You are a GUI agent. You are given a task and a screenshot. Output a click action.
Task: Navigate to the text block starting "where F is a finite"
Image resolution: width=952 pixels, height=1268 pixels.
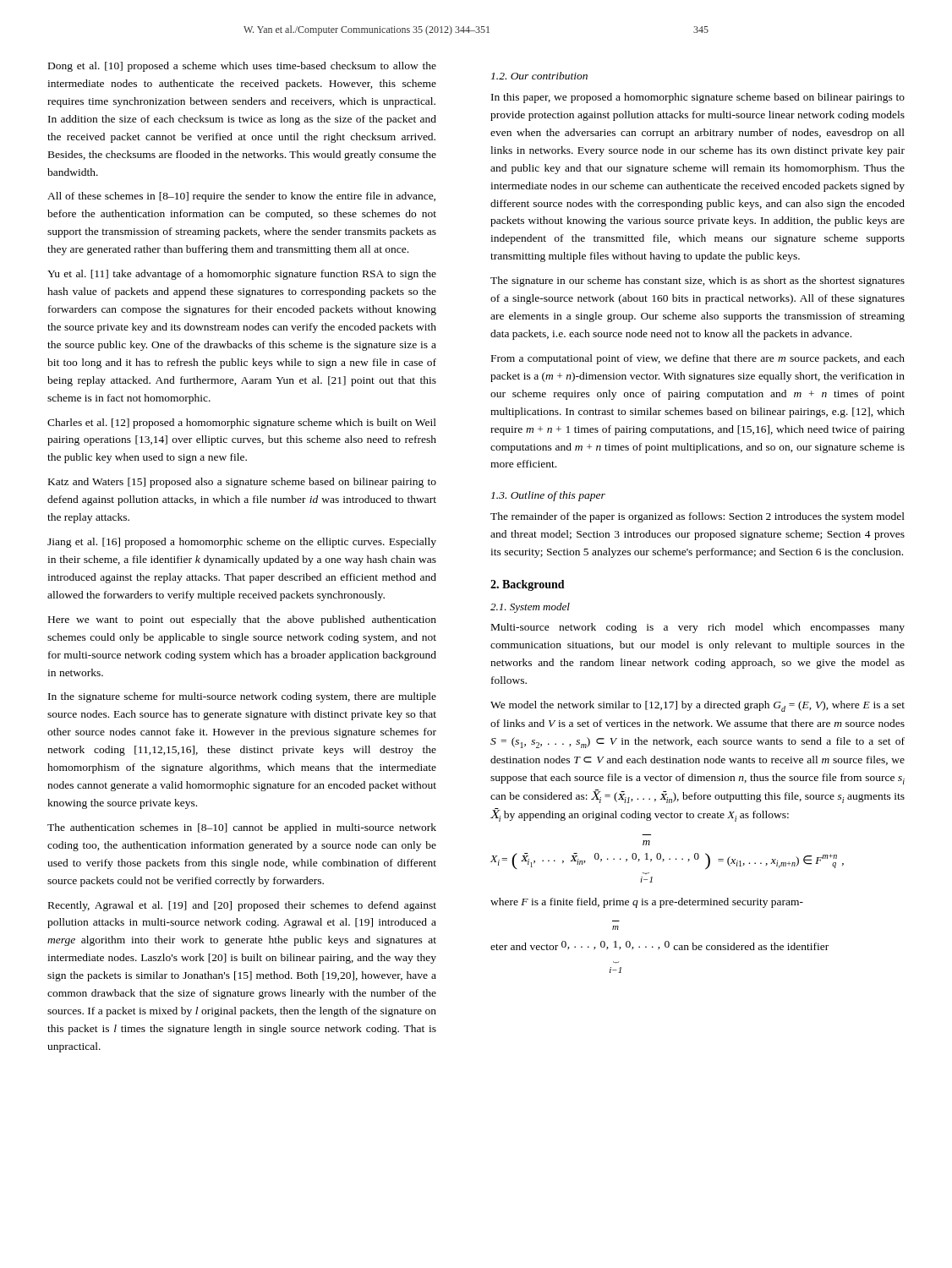pyautogui.click(x=698, y=935)
